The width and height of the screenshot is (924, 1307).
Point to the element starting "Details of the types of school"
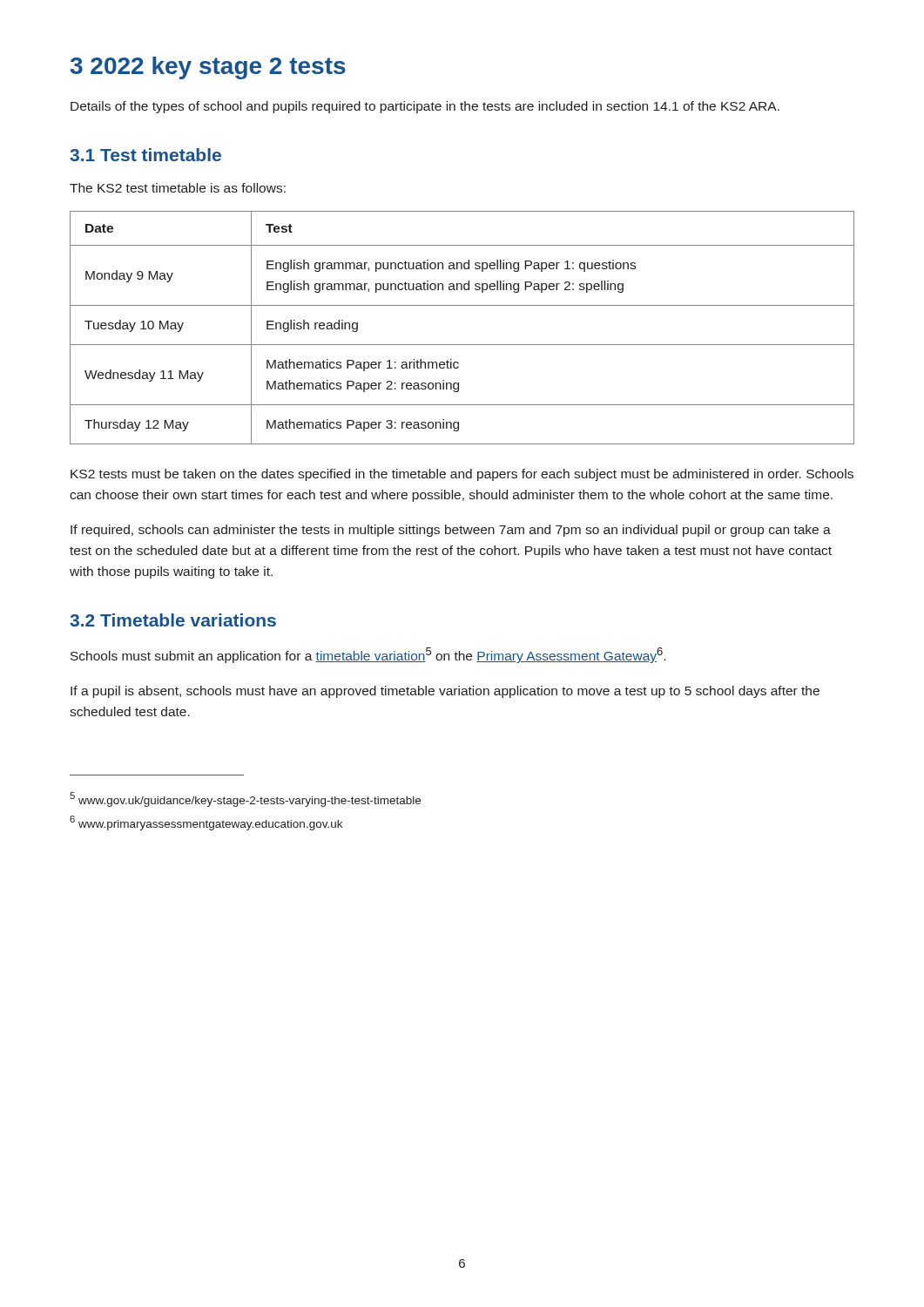425,106
